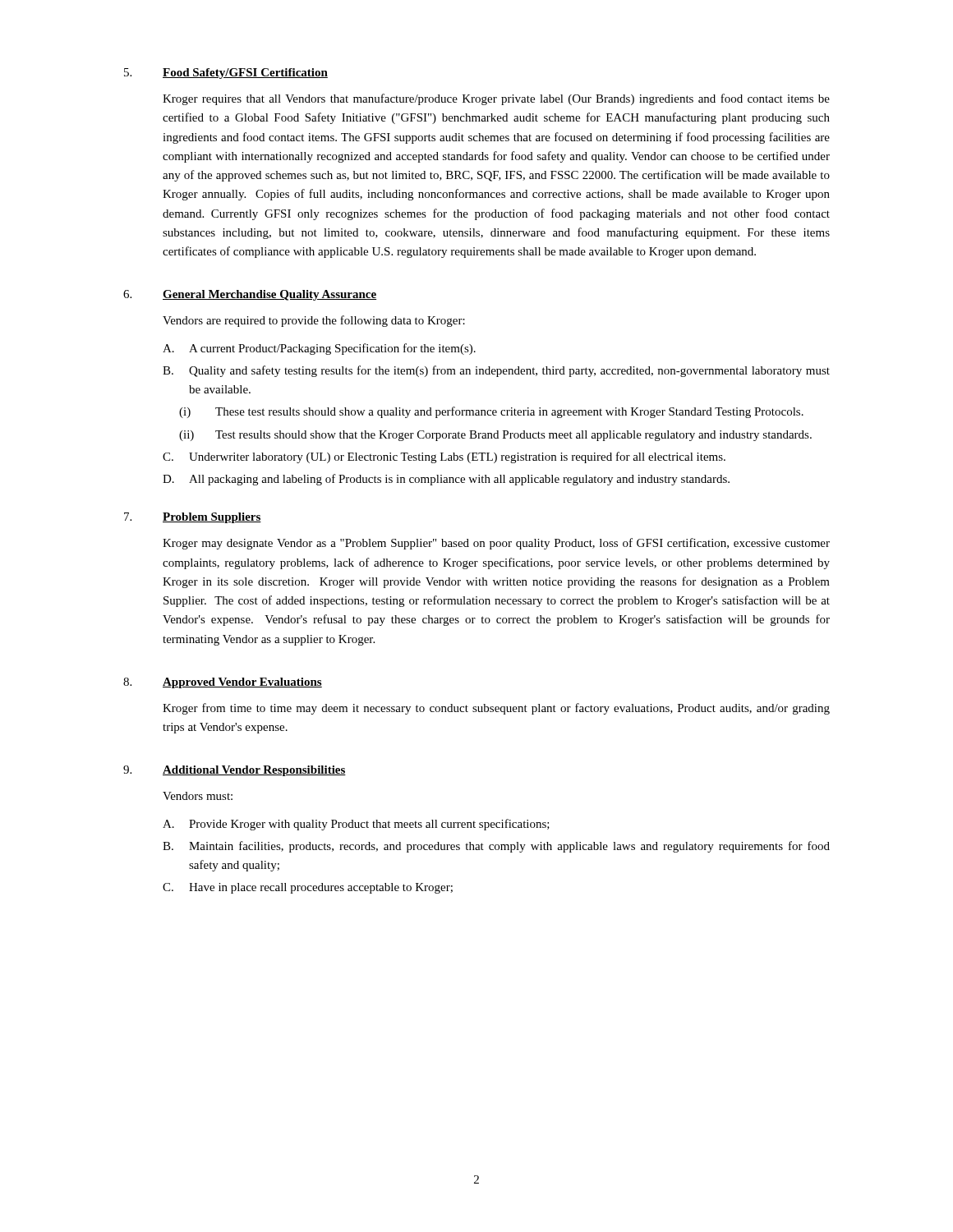
Task: Find the block on this page that starts "Kroger requires that"
Action: pos(496,175)
